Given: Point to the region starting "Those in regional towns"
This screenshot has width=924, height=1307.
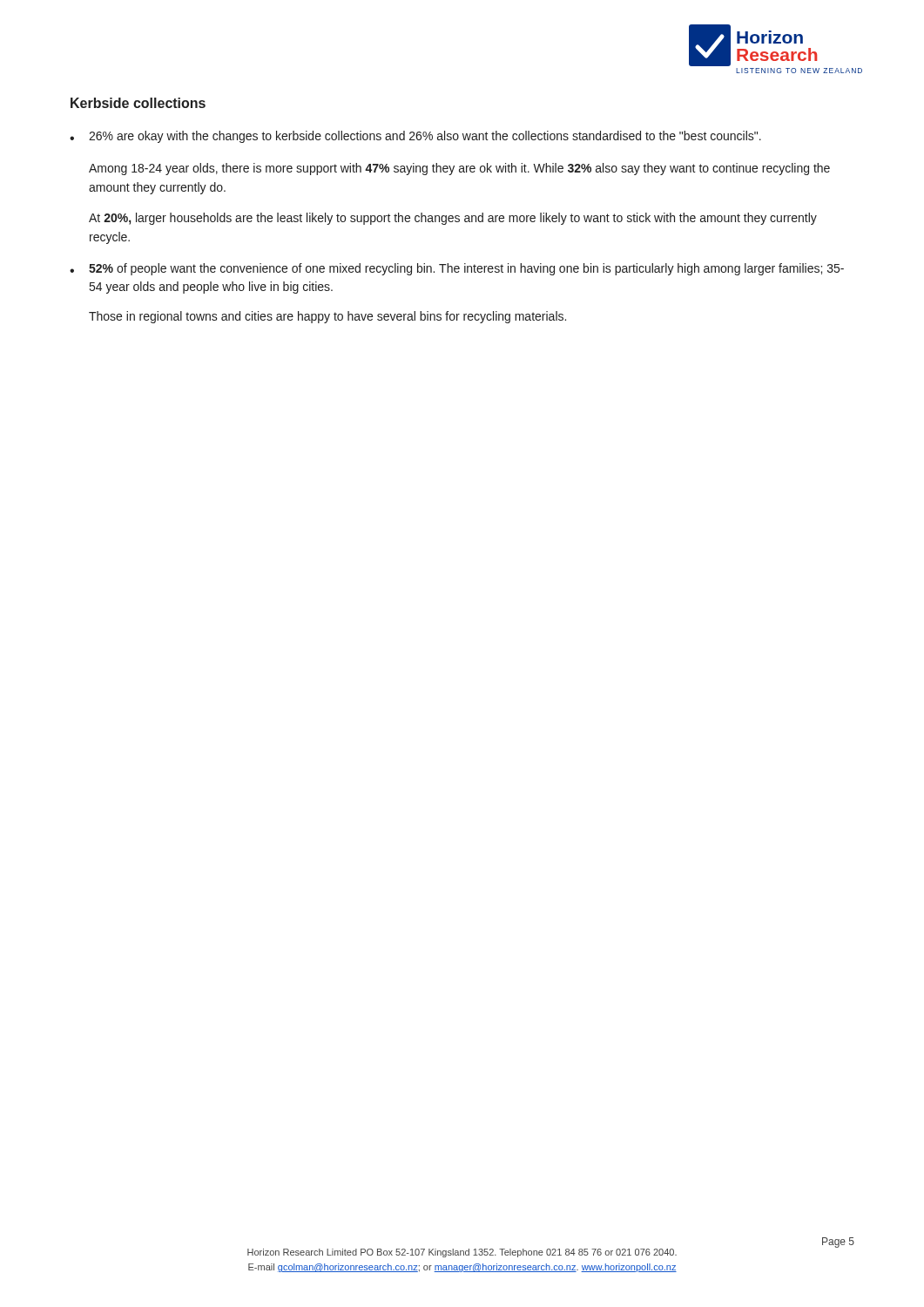Looking at the screenshot, I should (x=328, y=316).
